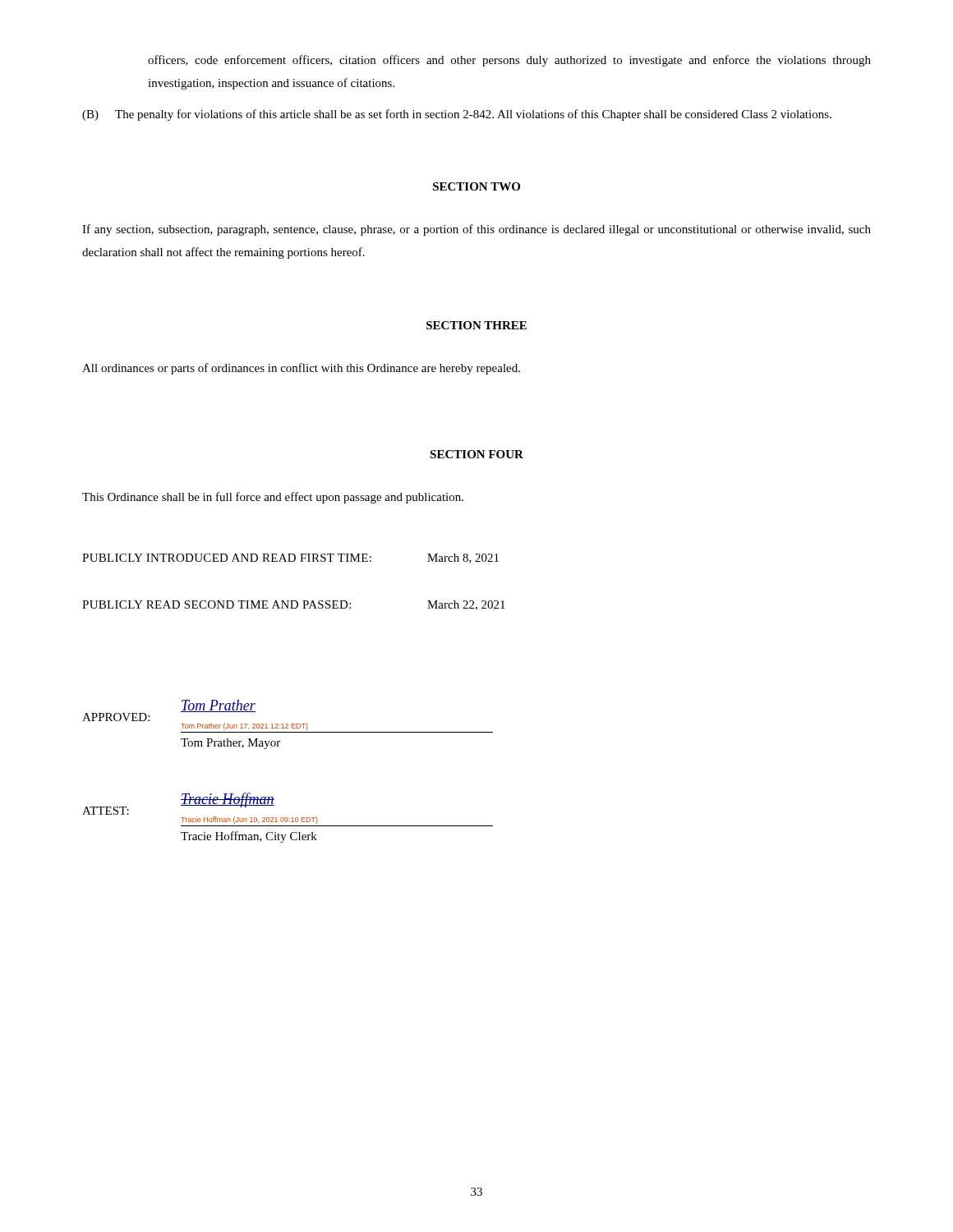
Task: Find the section header that reads "SECTION FOUR"
Action: (476, 454)
